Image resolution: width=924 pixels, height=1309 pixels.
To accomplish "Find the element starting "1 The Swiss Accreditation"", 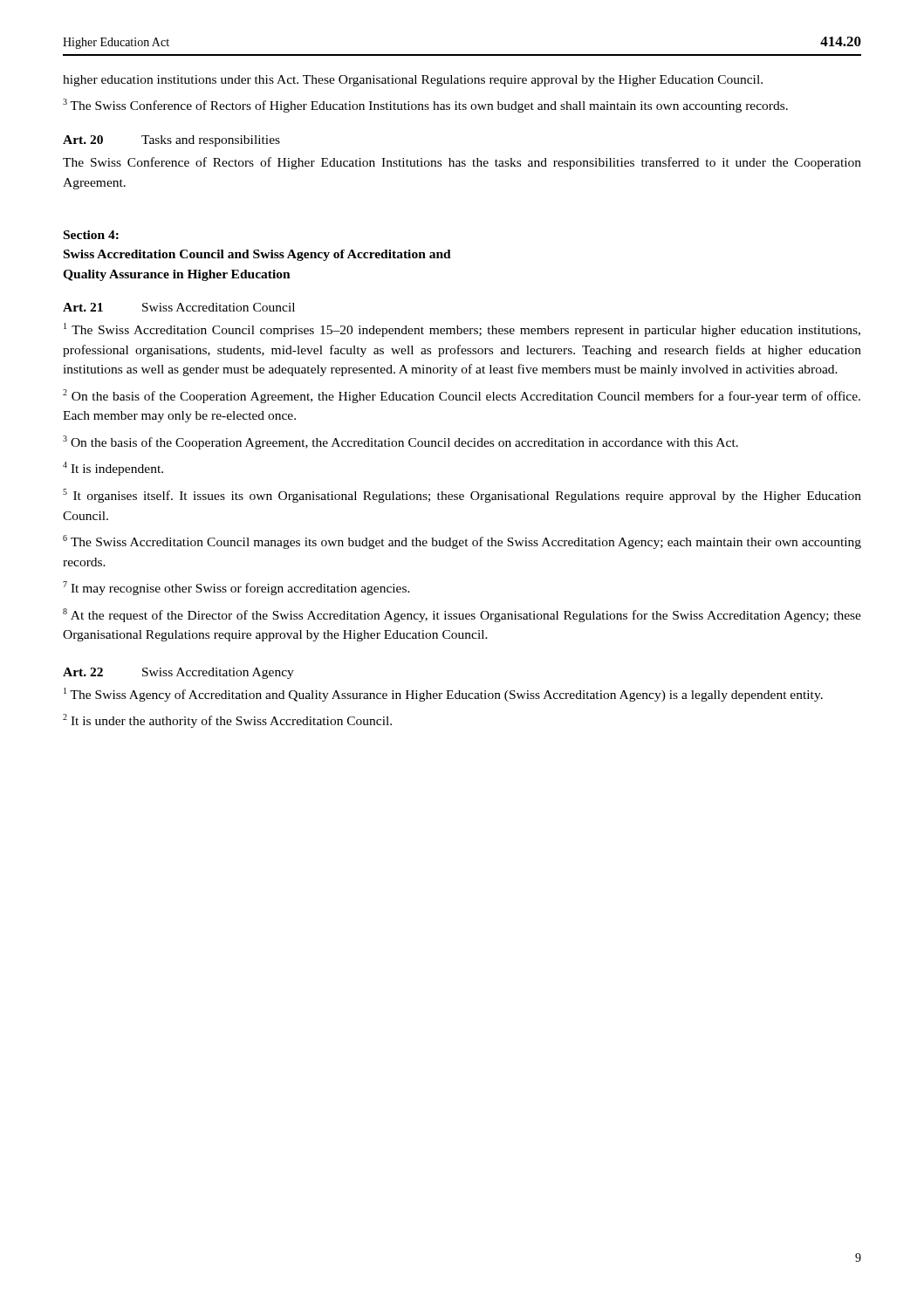I will click(x=462, y=349).
